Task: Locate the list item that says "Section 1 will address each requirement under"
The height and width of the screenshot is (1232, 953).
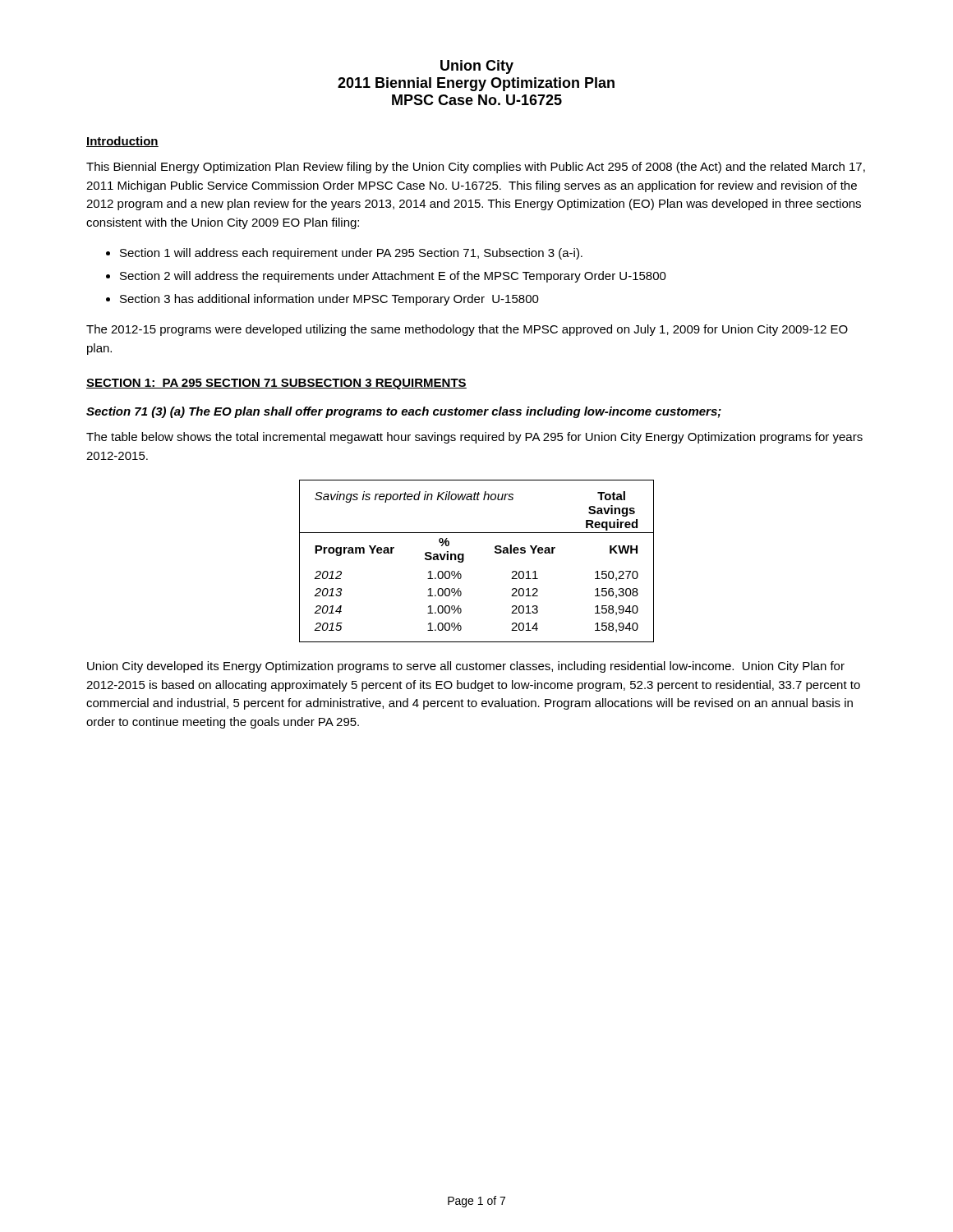Action: tap(351, 253)
